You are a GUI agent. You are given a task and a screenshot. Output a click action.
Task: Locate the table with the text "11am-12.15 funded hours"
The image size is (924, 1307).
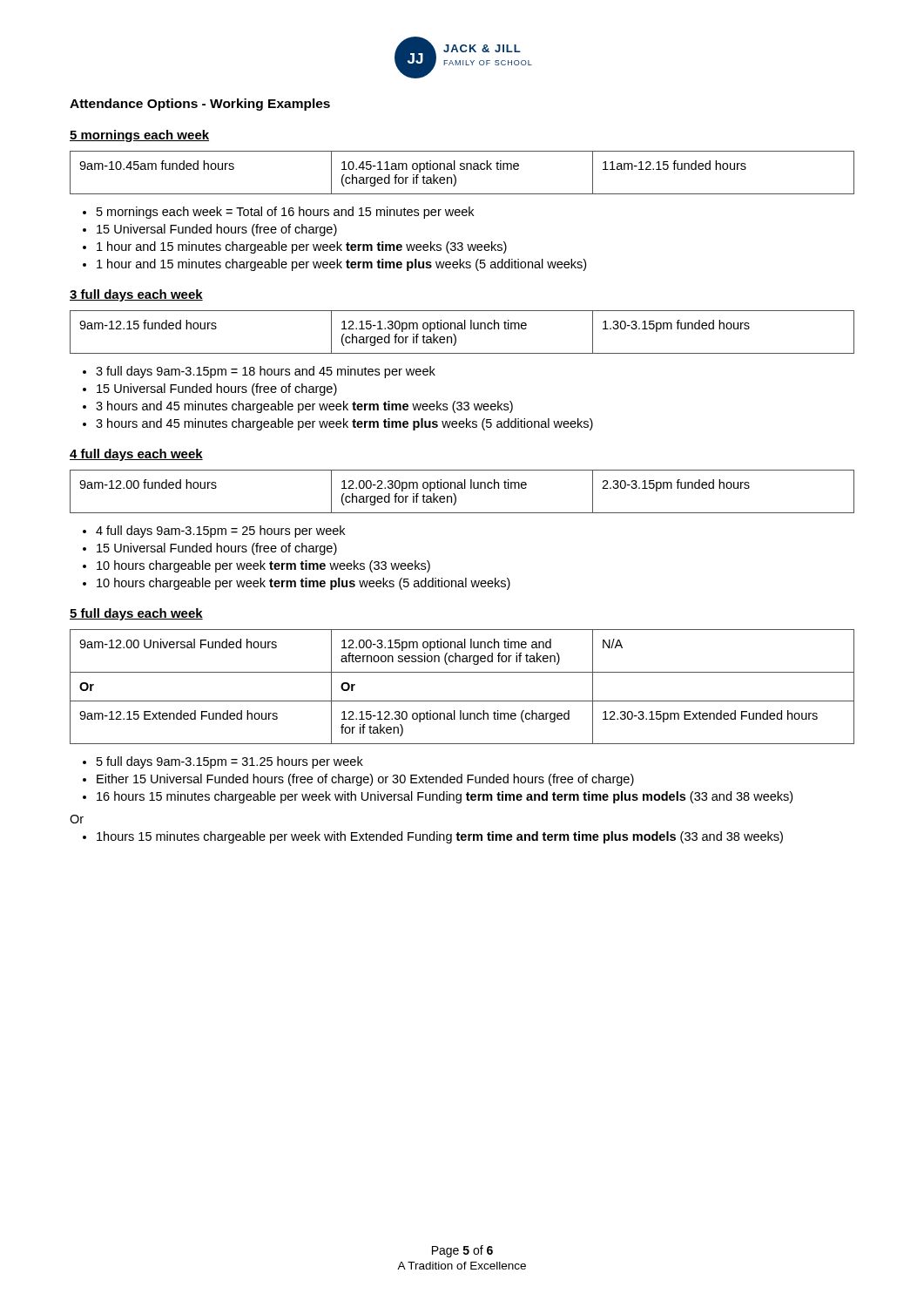462,173
